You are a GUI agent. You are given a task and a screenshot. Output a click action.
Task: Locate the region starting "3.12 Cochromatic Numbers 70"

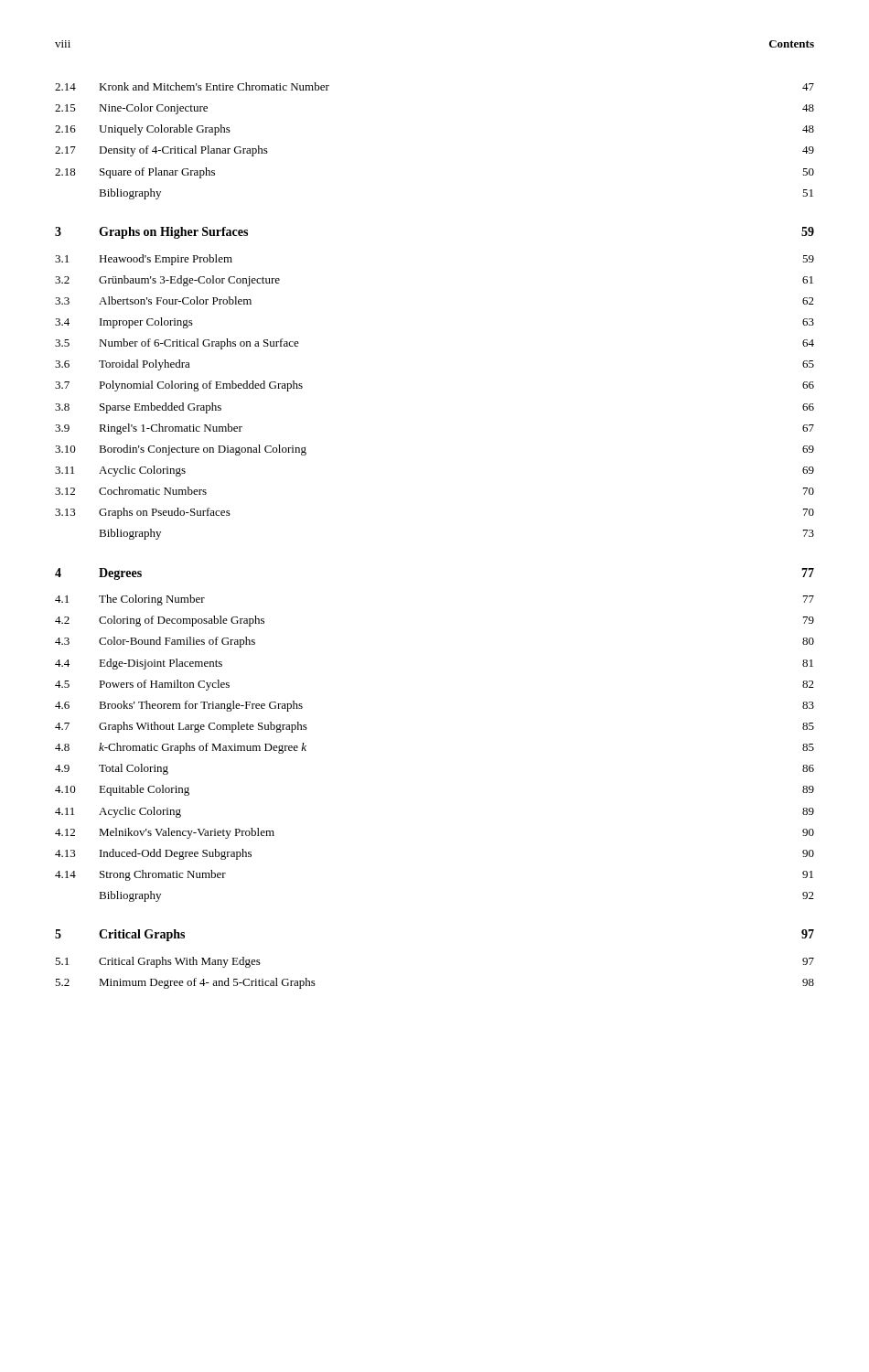click(66, 491)
